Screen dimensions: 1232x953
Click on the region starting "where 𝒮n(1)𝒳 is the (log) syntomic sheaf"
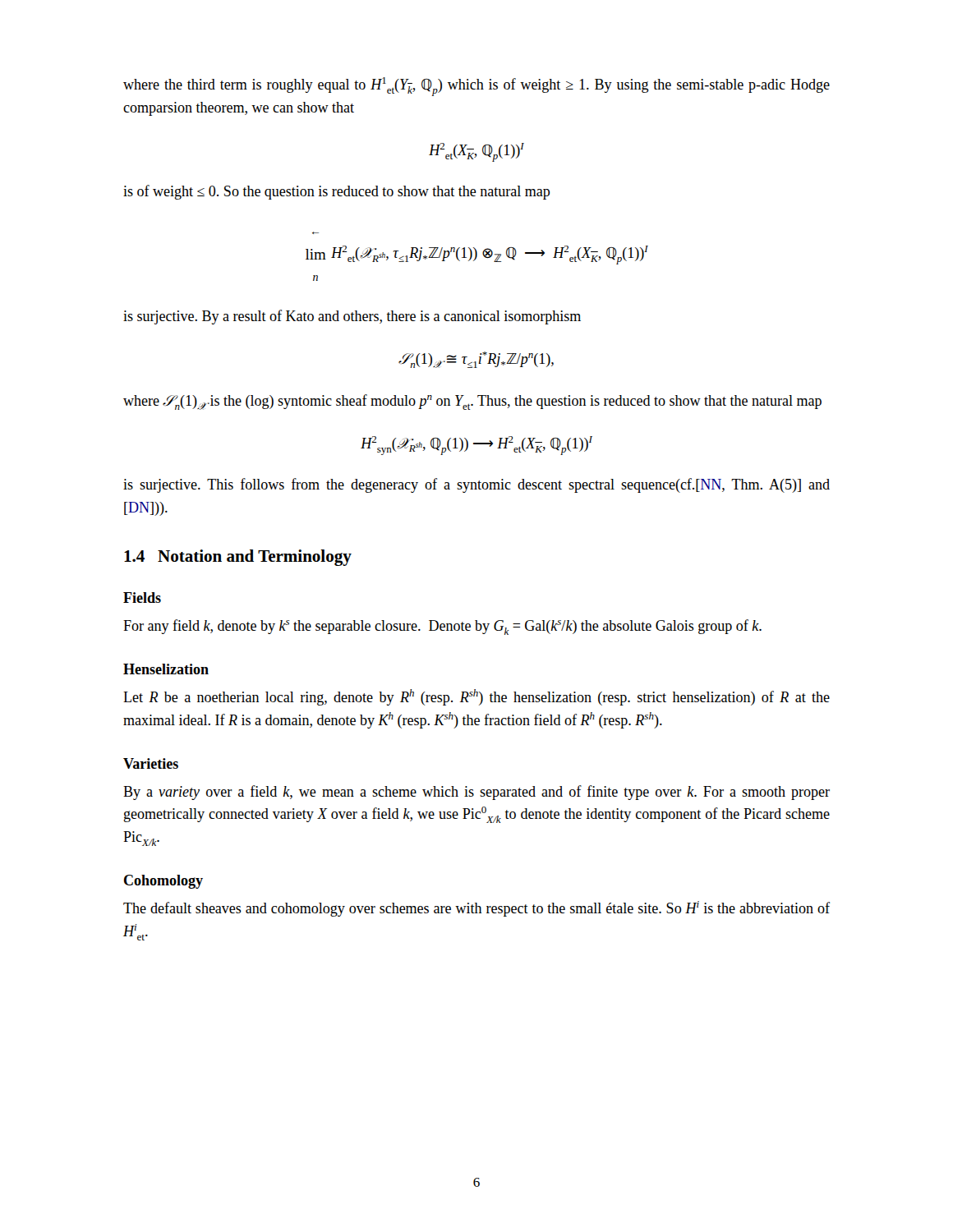click(473, 401)
